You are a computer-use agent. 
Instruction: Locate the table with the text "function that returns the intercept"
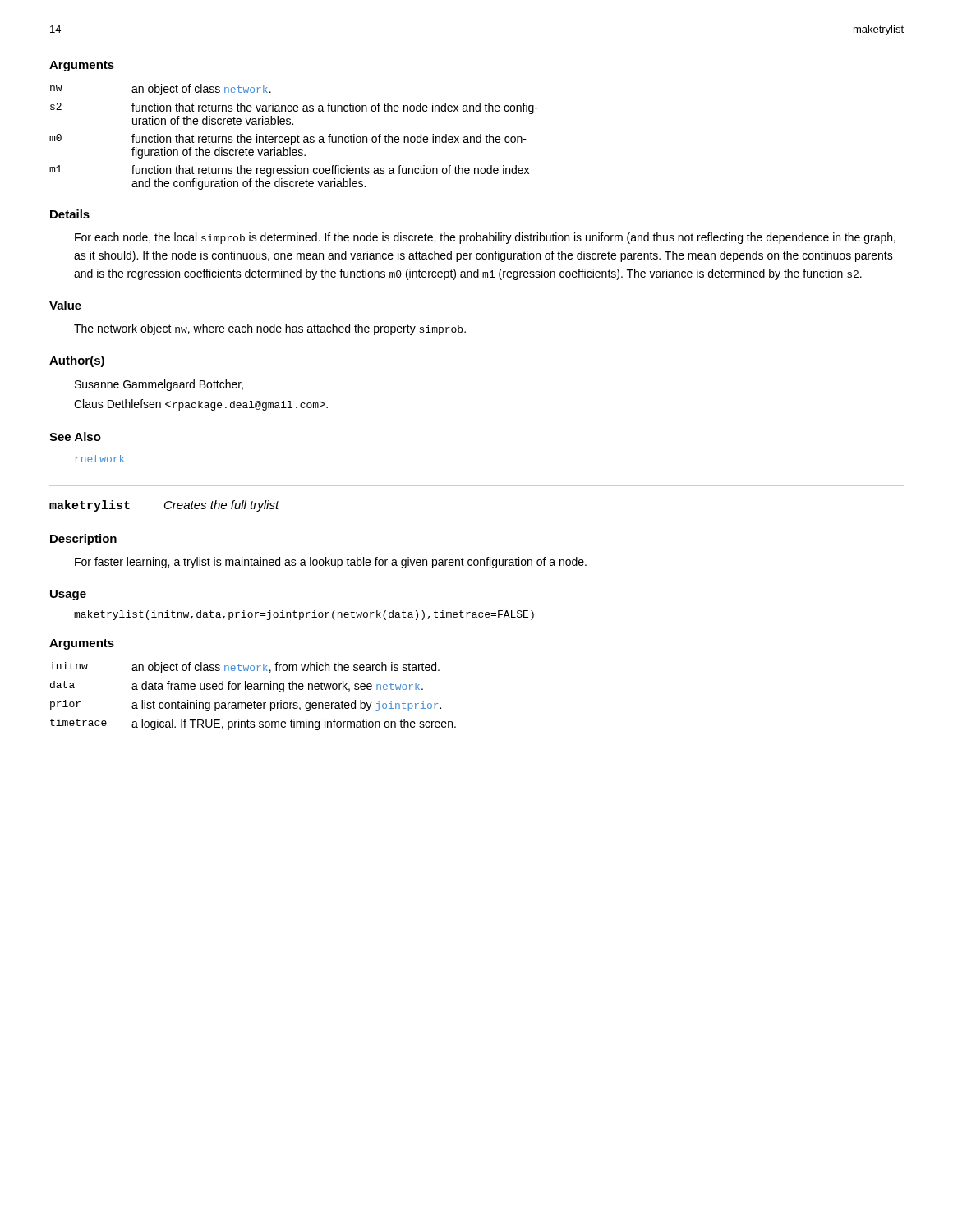476,136
